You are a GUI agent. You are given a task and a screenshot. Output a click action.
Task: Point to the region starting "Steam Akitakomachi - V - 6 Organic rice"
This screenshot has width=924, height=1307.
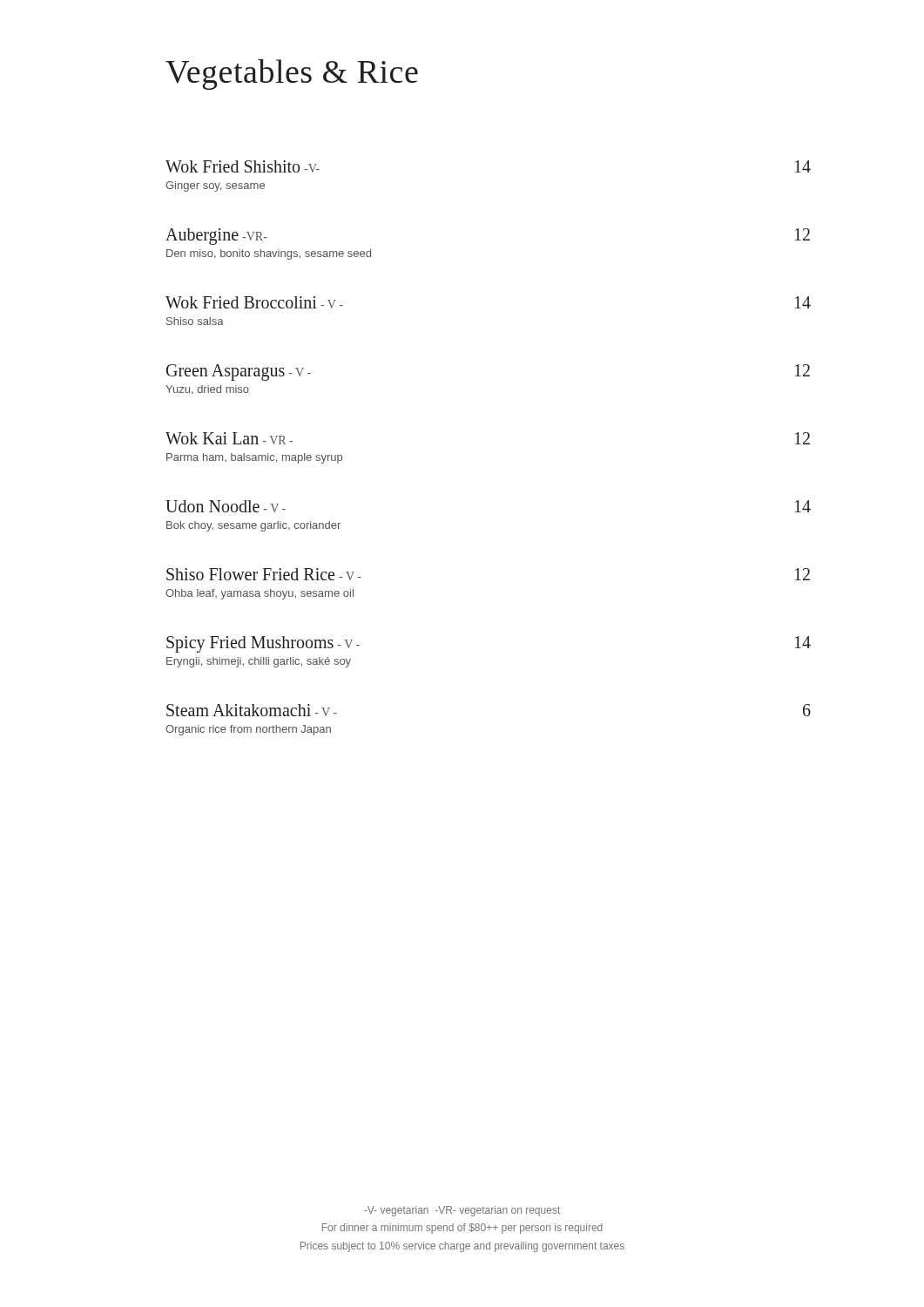(x=256, y=711)
